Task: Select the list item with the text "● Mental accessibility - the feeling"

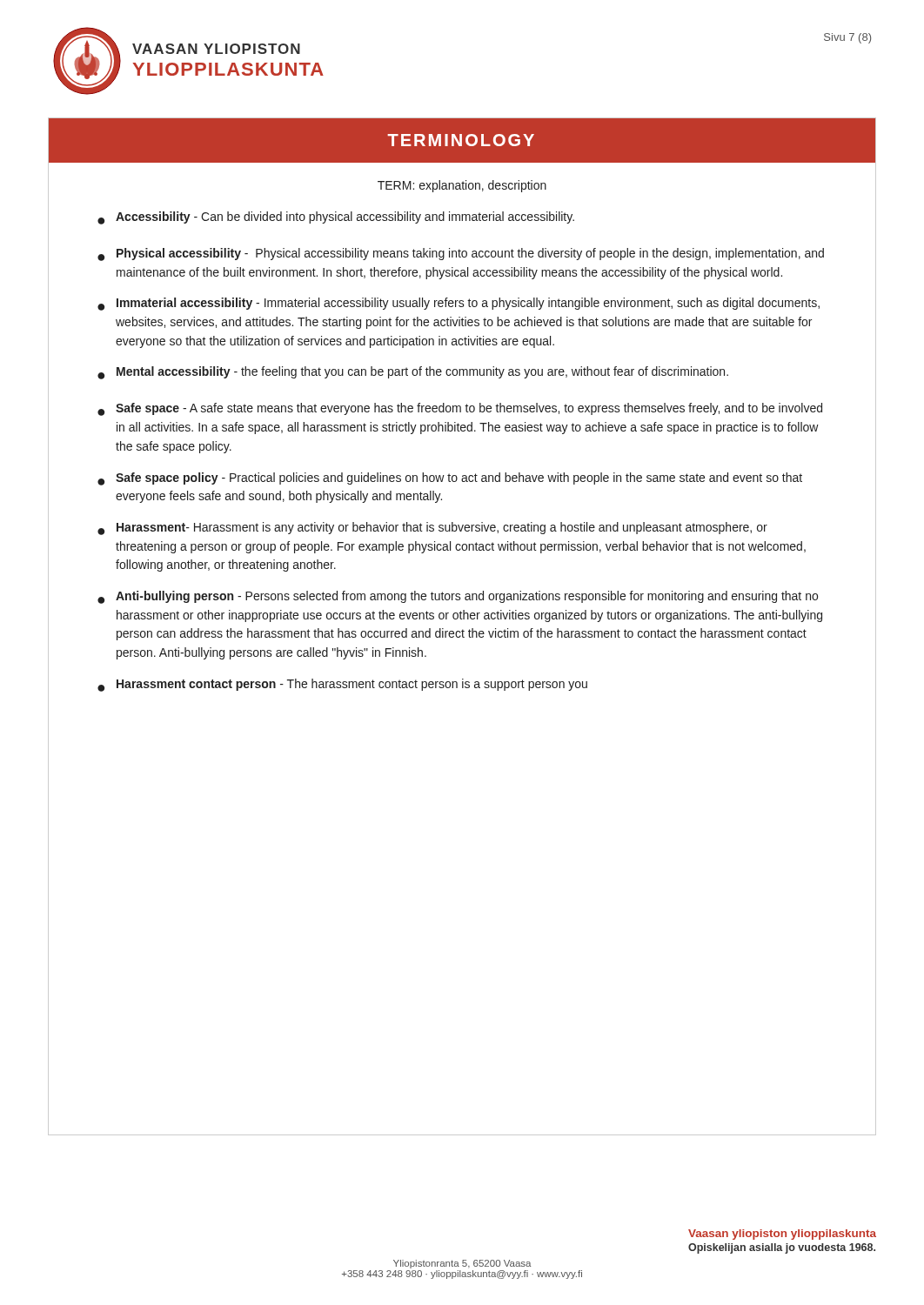Action: tap(413, 375)
